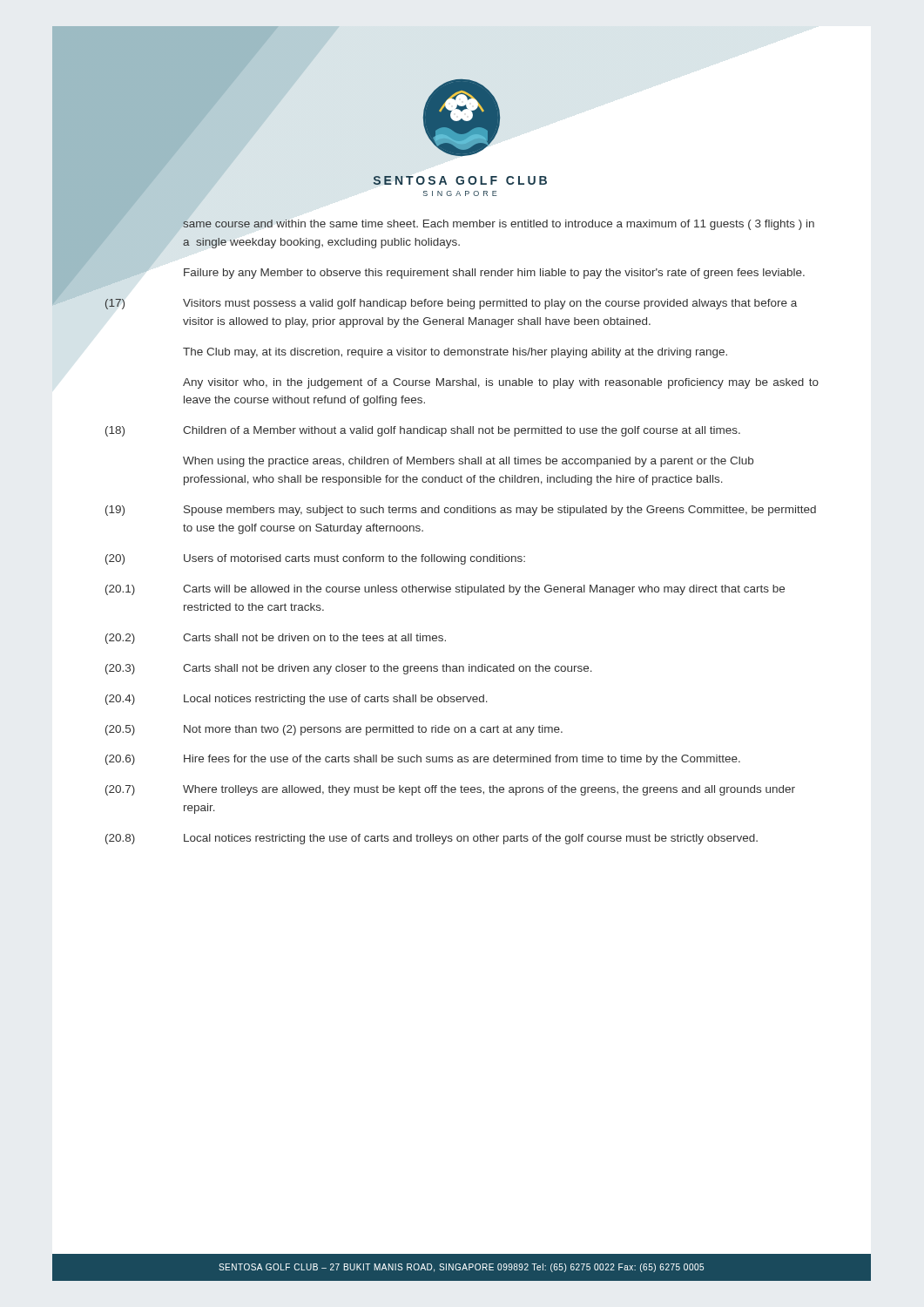924x1307 pixels.
Task: Where does it say "SENTOSA GOLF CLUB"?
Action: click(462, 180)
